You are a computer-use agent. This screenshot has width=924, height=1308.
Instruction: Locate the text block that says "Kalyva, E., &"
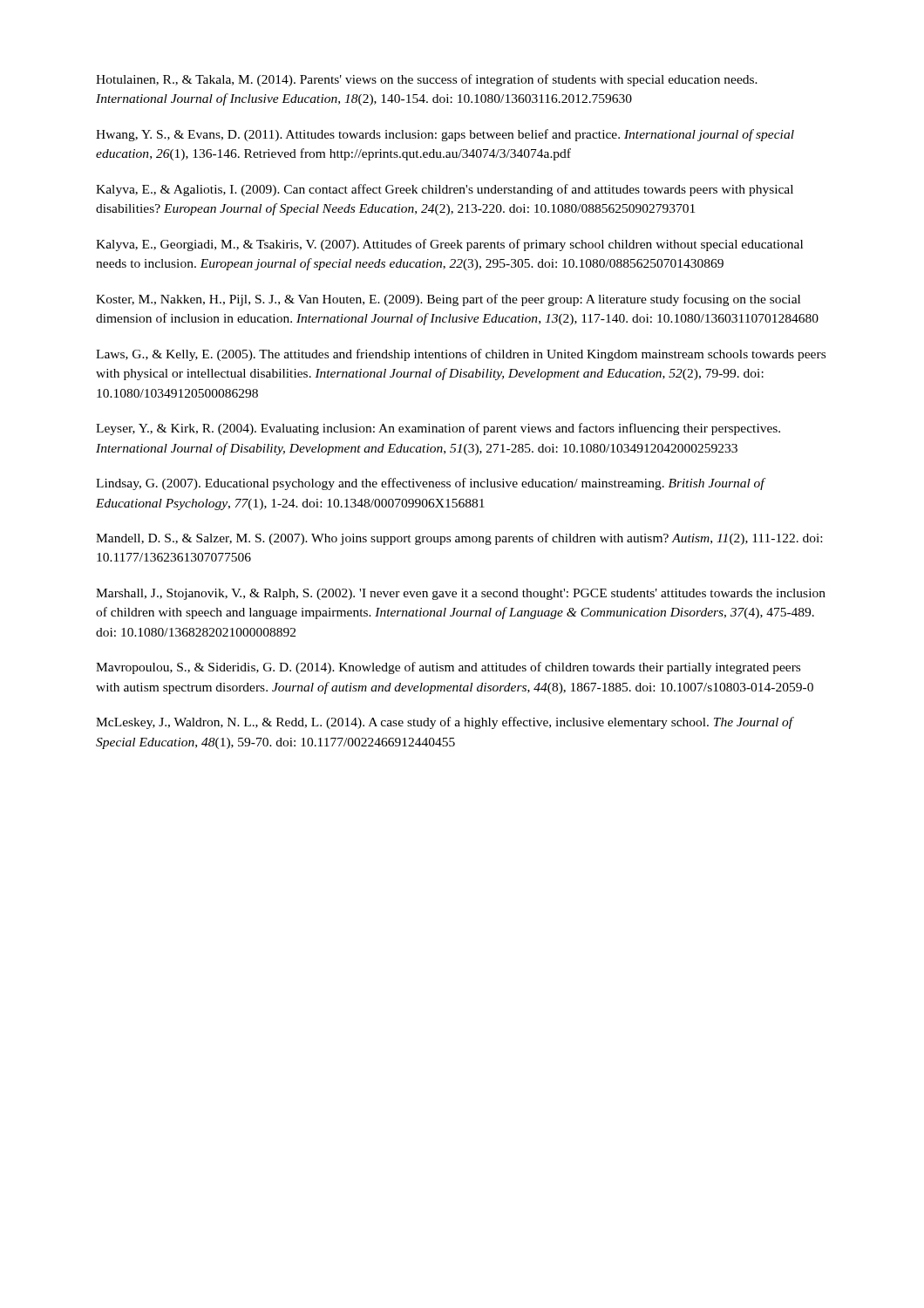pos(462,199)
